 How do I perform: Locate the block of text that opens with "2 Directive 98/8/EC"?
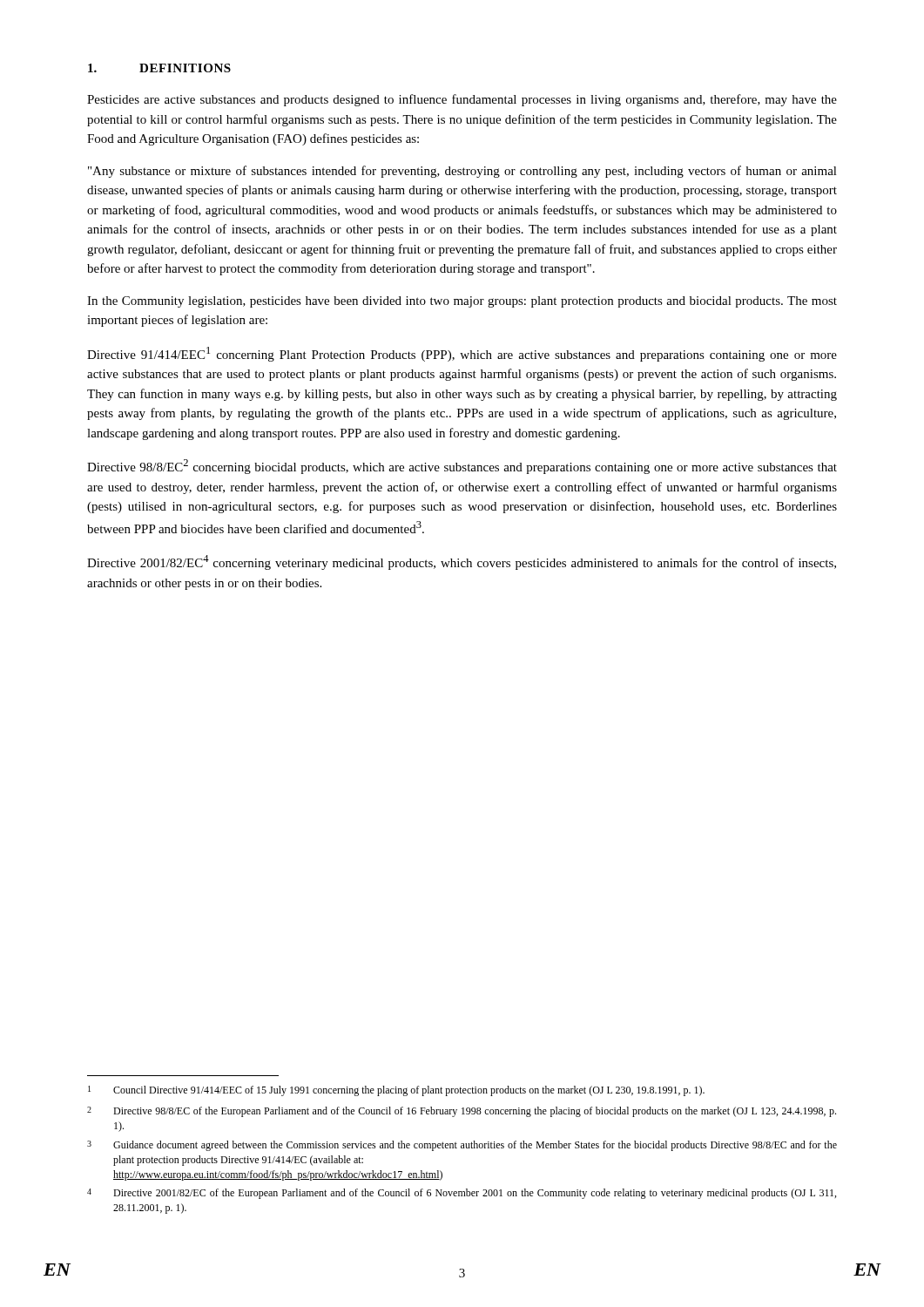coord(462,1119)
